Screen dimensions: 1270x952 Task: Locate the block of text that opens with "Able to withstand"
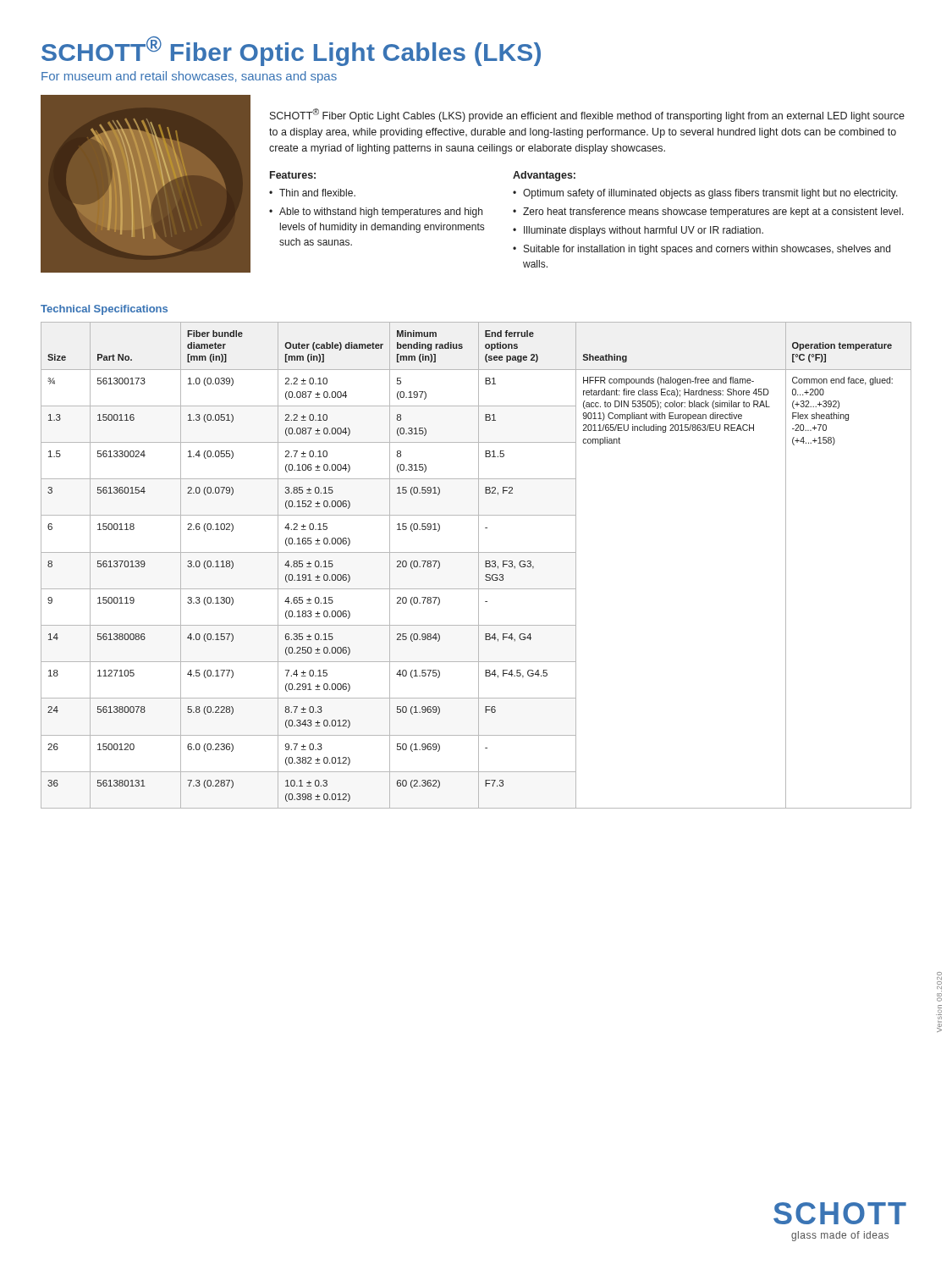(x=382, y=227)
